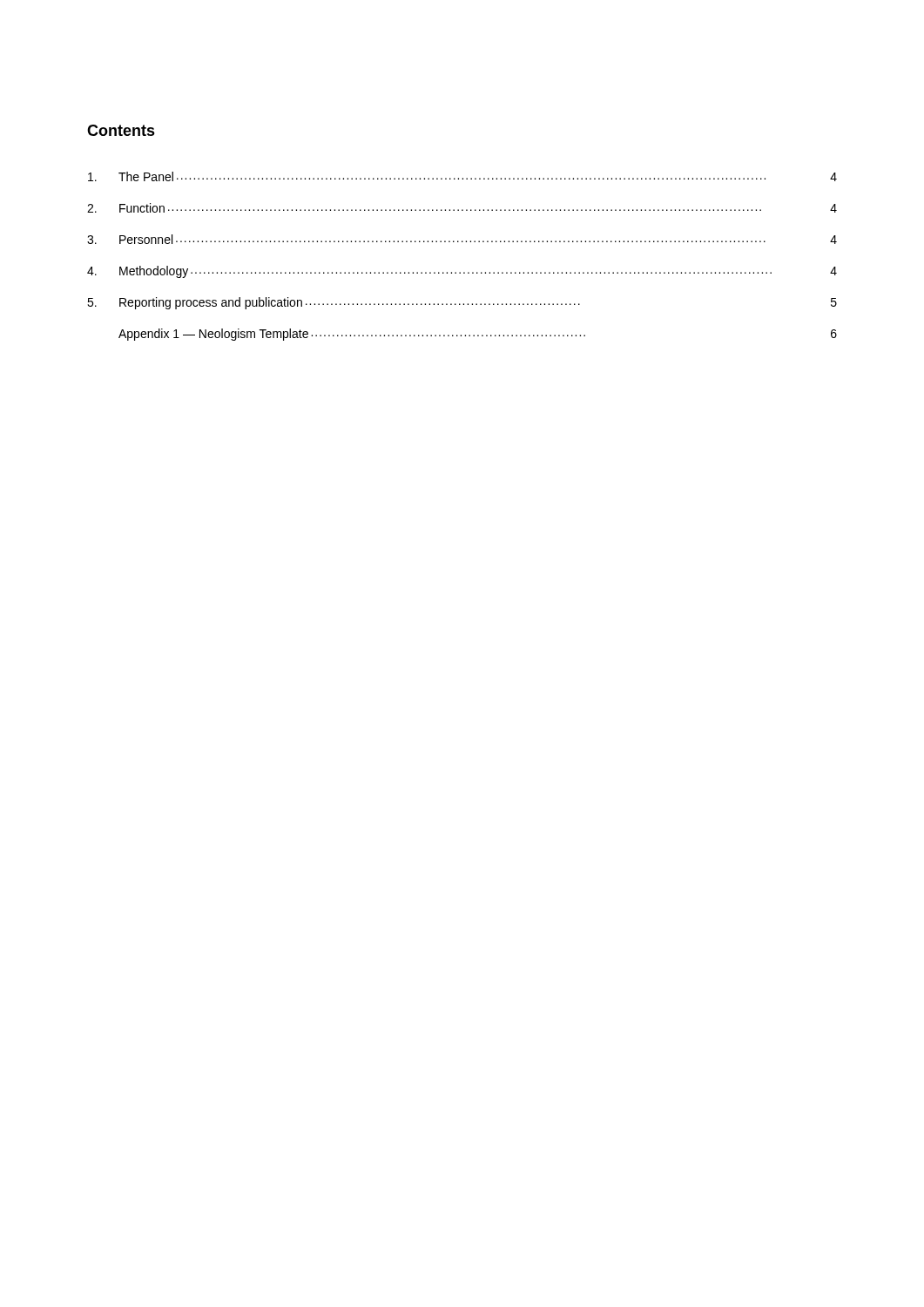Locate the list item that reads "The Panel"
This screenshot has width=924, height=1307.
(462, 177)
